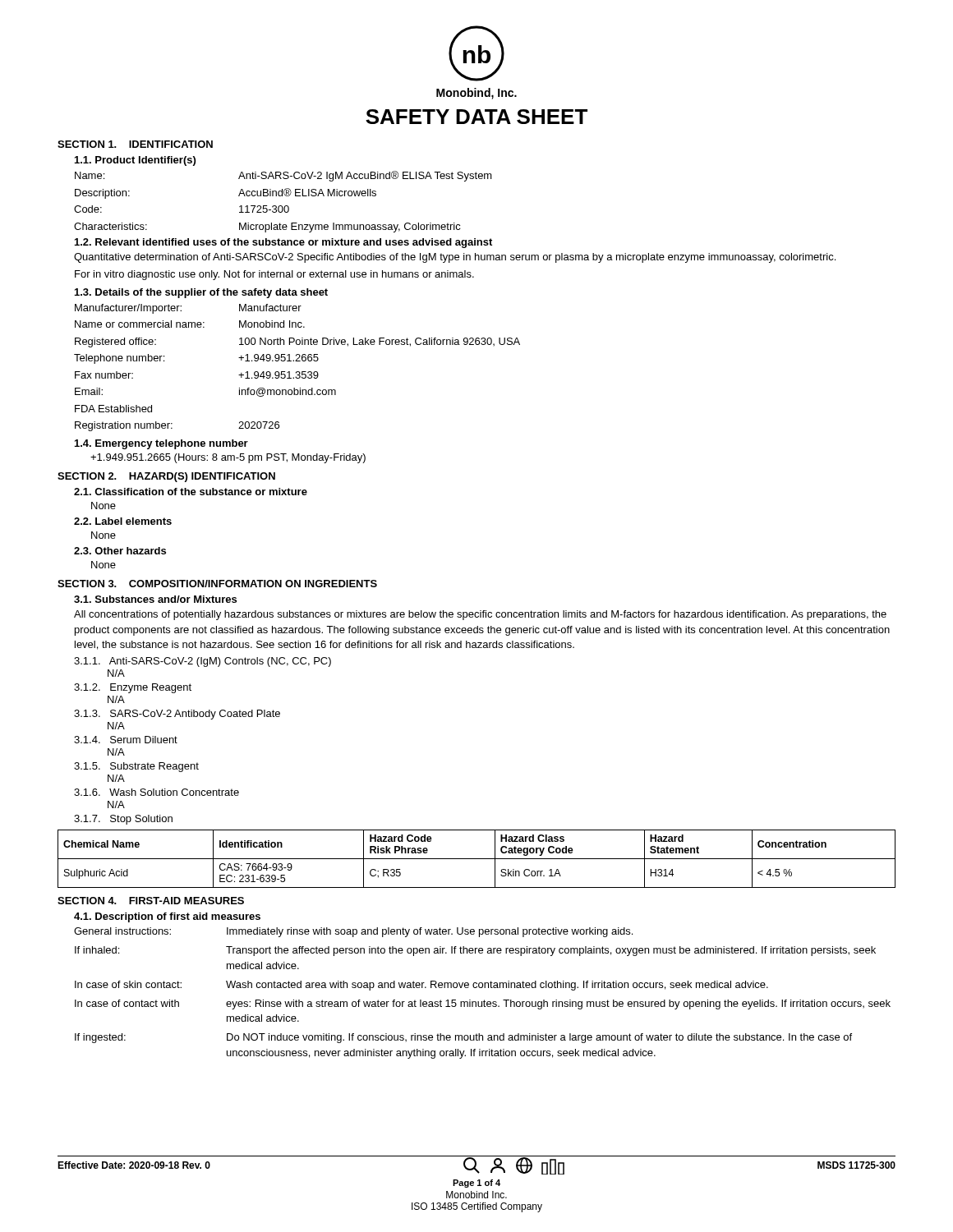
Task: Select the text block with the text "1. Substances and/or Mixtures All concentrations of potentially"
Action: coord(485,623)
